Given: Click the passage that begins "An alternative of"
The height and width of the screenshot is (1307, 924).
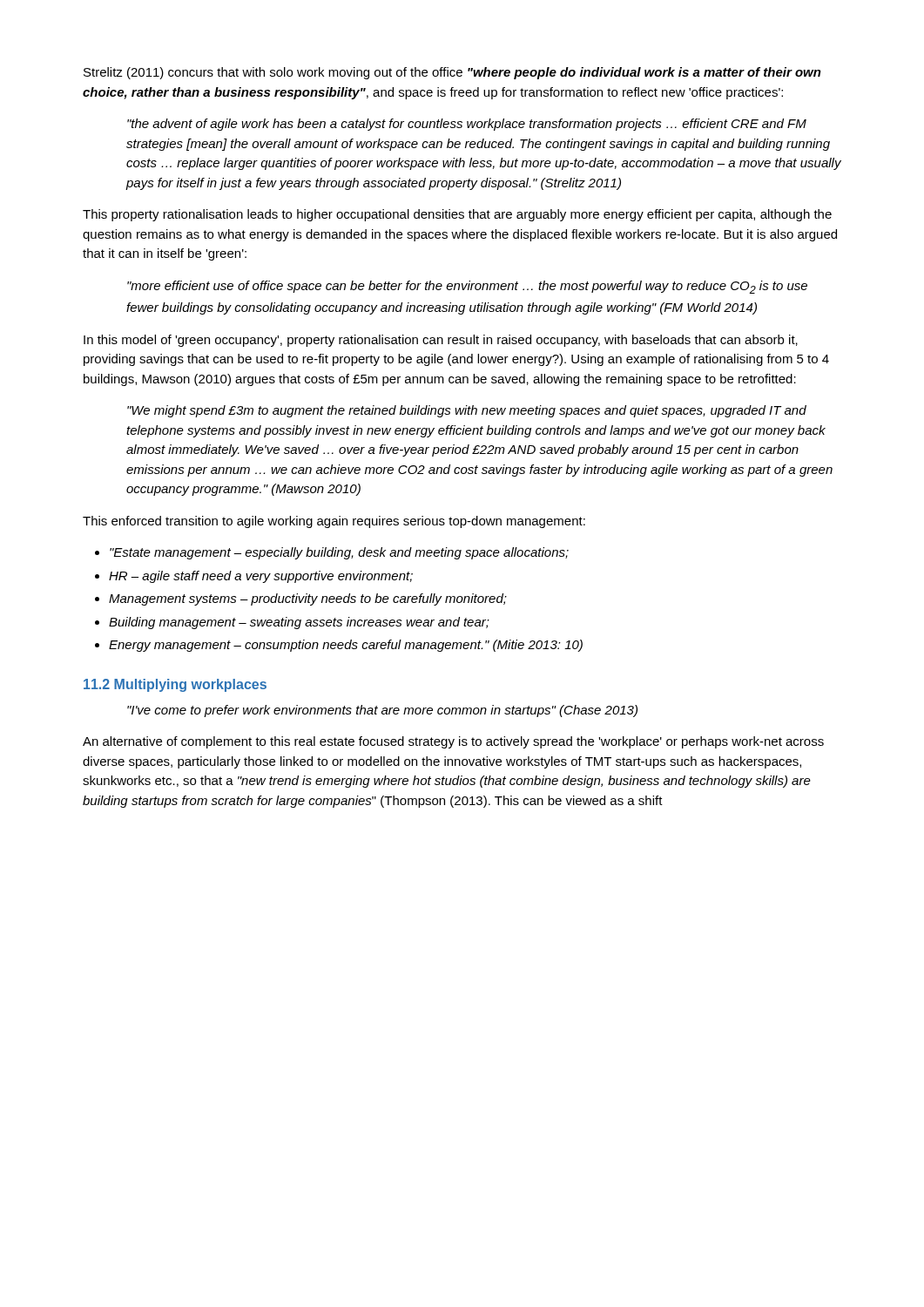Looking at the screenshot, I should [x=453, y=771].
